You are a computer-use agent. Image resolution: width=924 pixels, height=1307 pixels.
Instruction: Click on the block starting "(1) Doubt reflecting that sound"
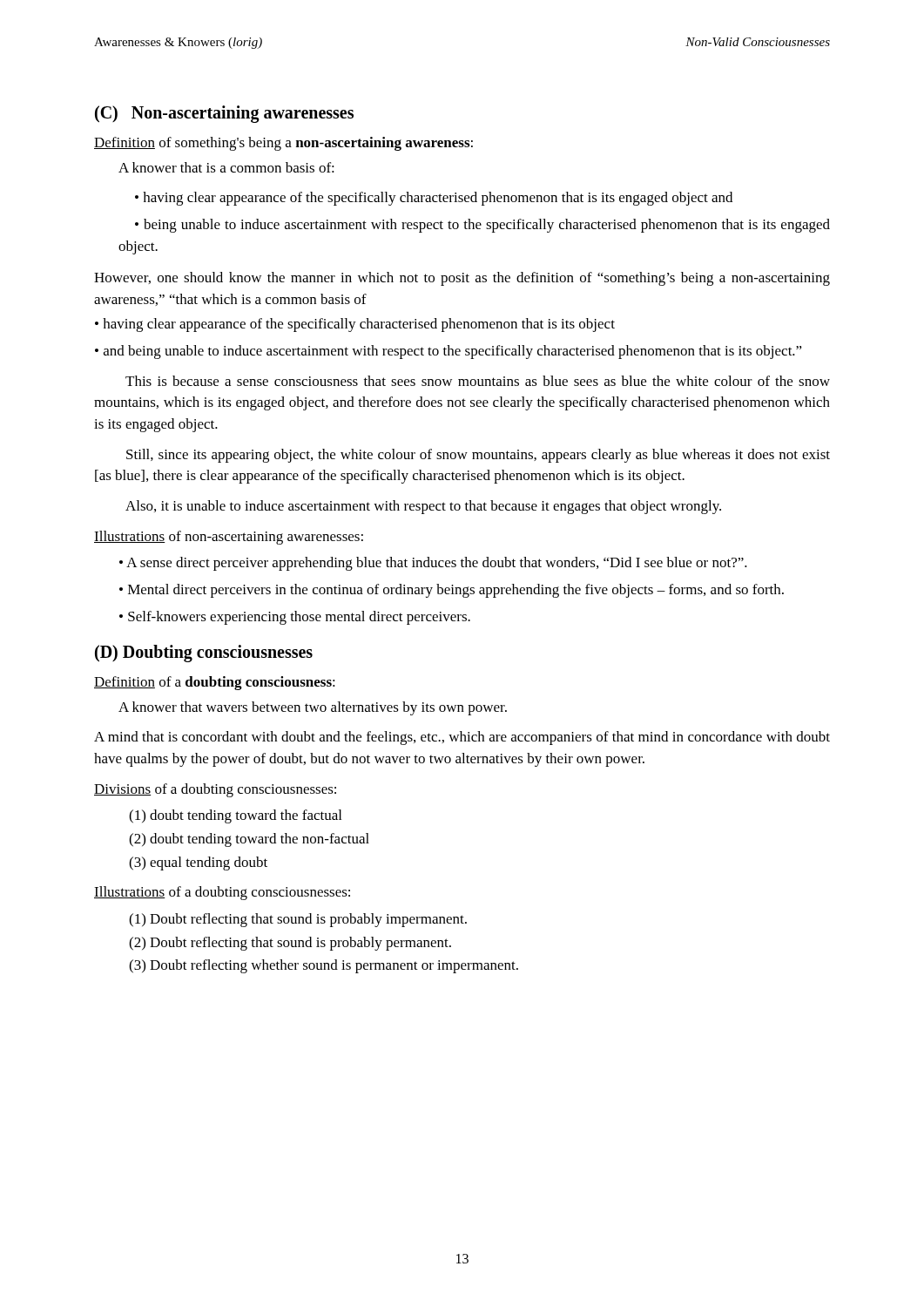click(x=298, y=919)
